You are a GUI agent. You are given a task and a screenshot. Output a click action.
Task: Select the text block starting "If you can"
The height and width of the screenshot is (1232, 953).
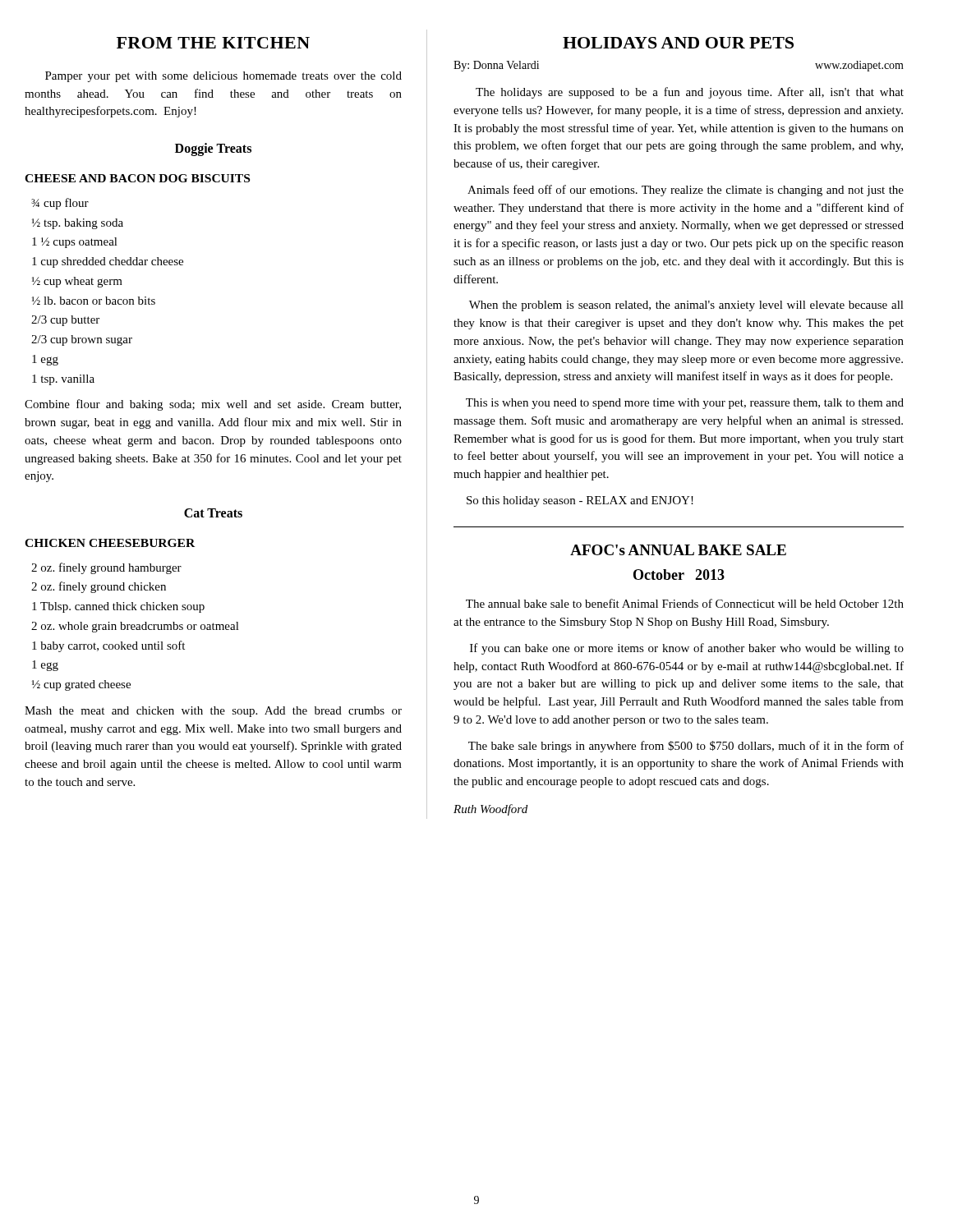(679, 684)
